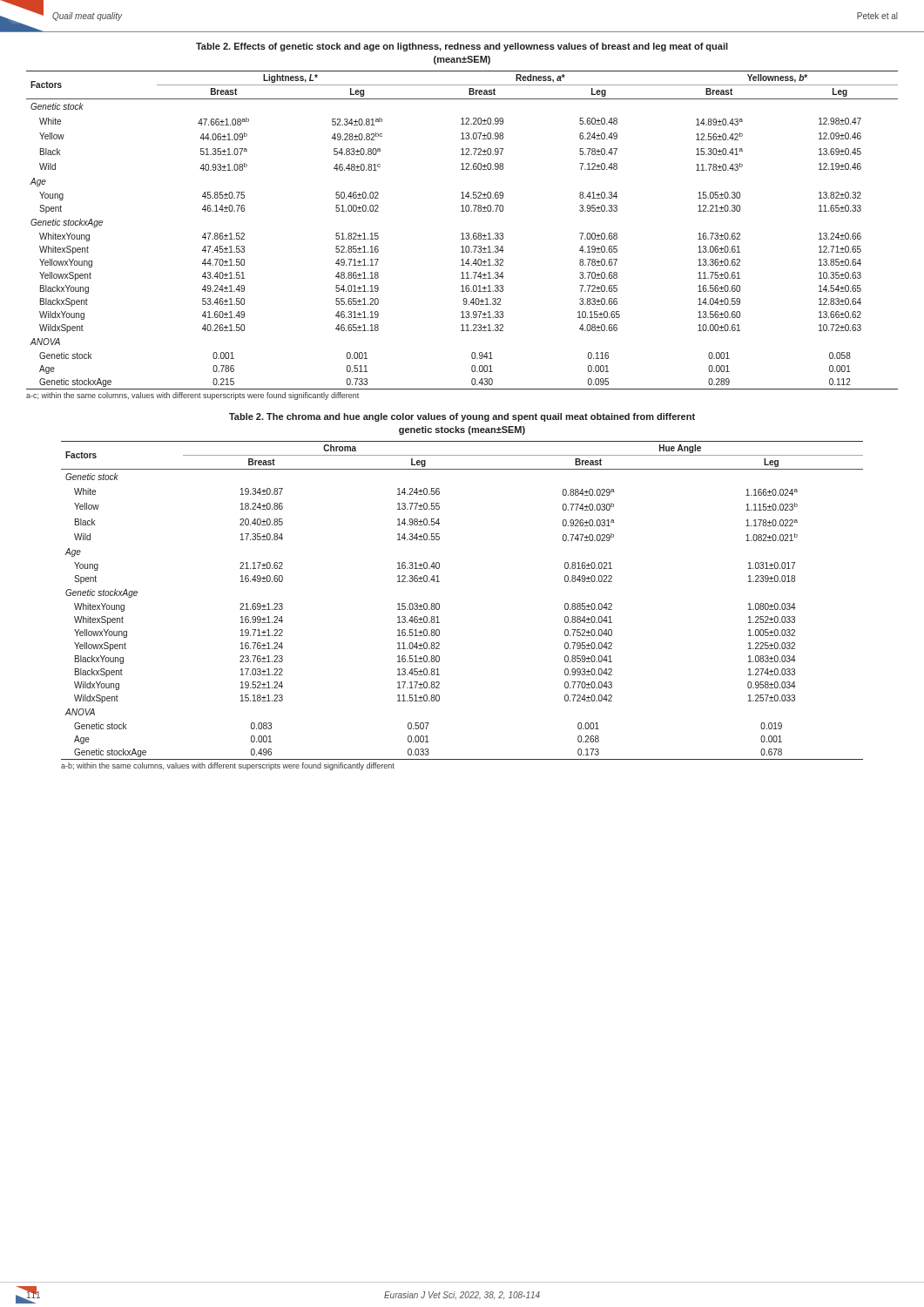The height and width of the screenshot is (1307, 924).
Task: Select the title containing "Table 2. The chroma and hue angle"
Action: [462, 423]
